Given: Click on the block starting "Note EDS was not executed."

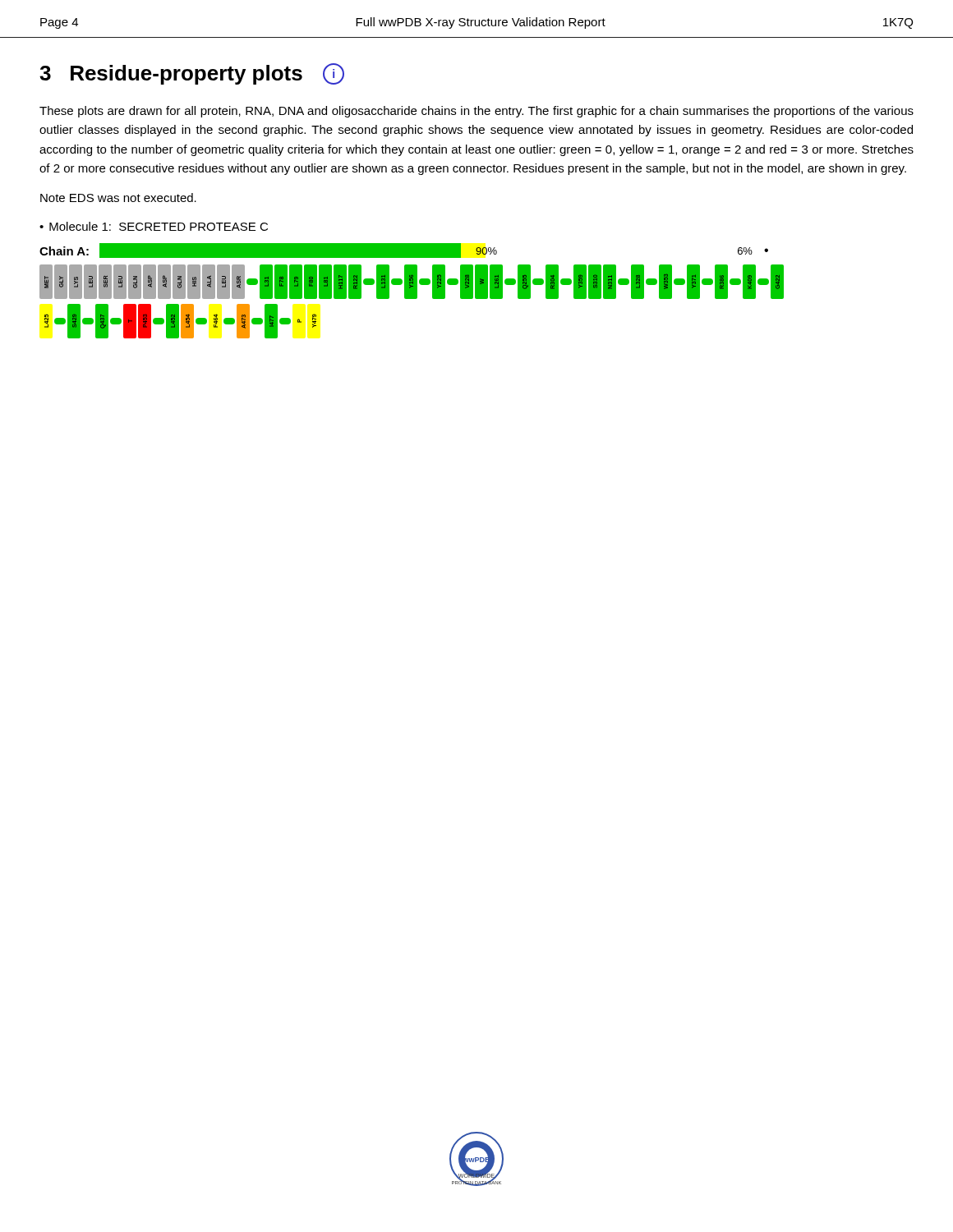Looking at the screenshot, I should point(118,198).
